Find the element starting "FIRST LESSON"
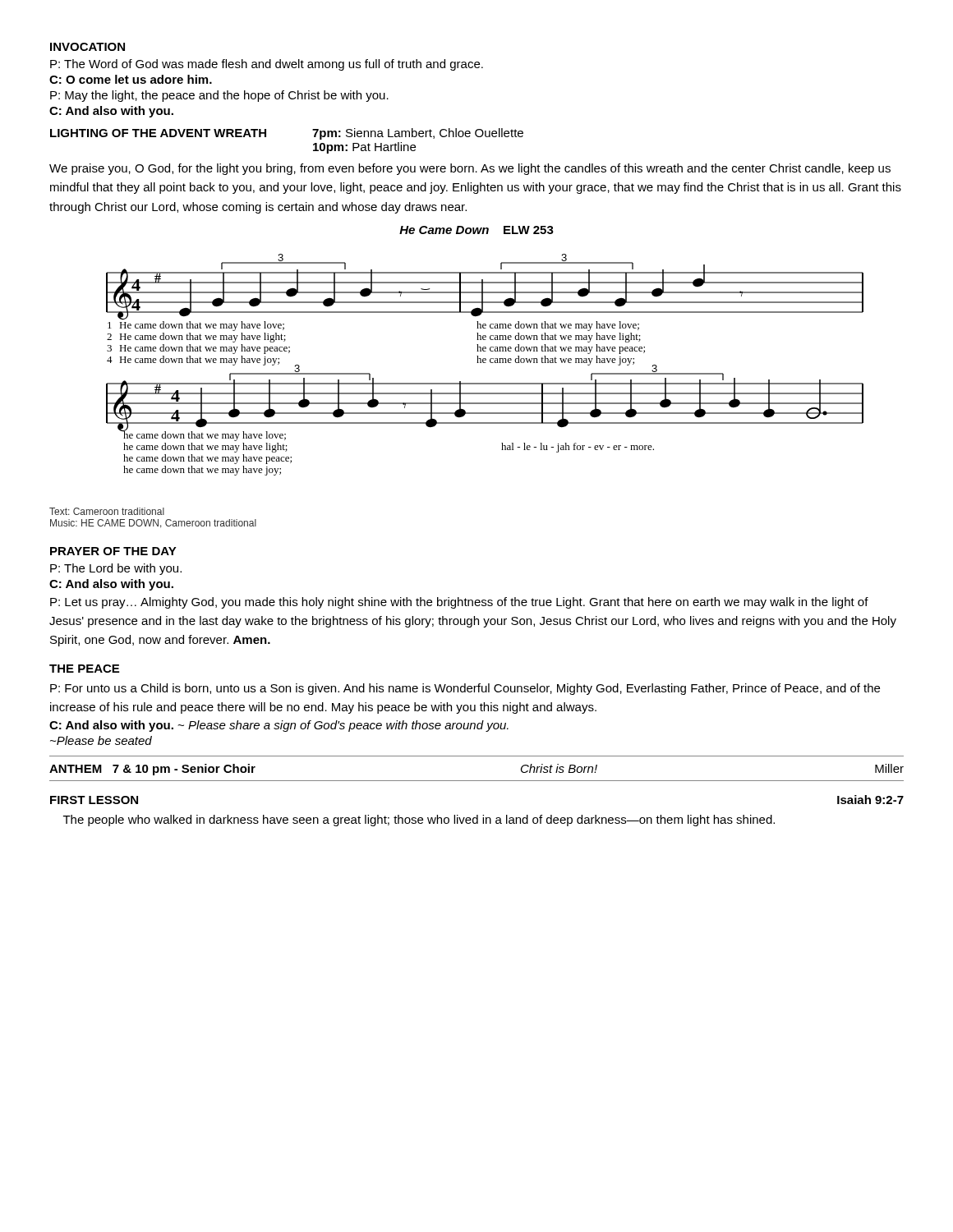 (x=94, y=800)
